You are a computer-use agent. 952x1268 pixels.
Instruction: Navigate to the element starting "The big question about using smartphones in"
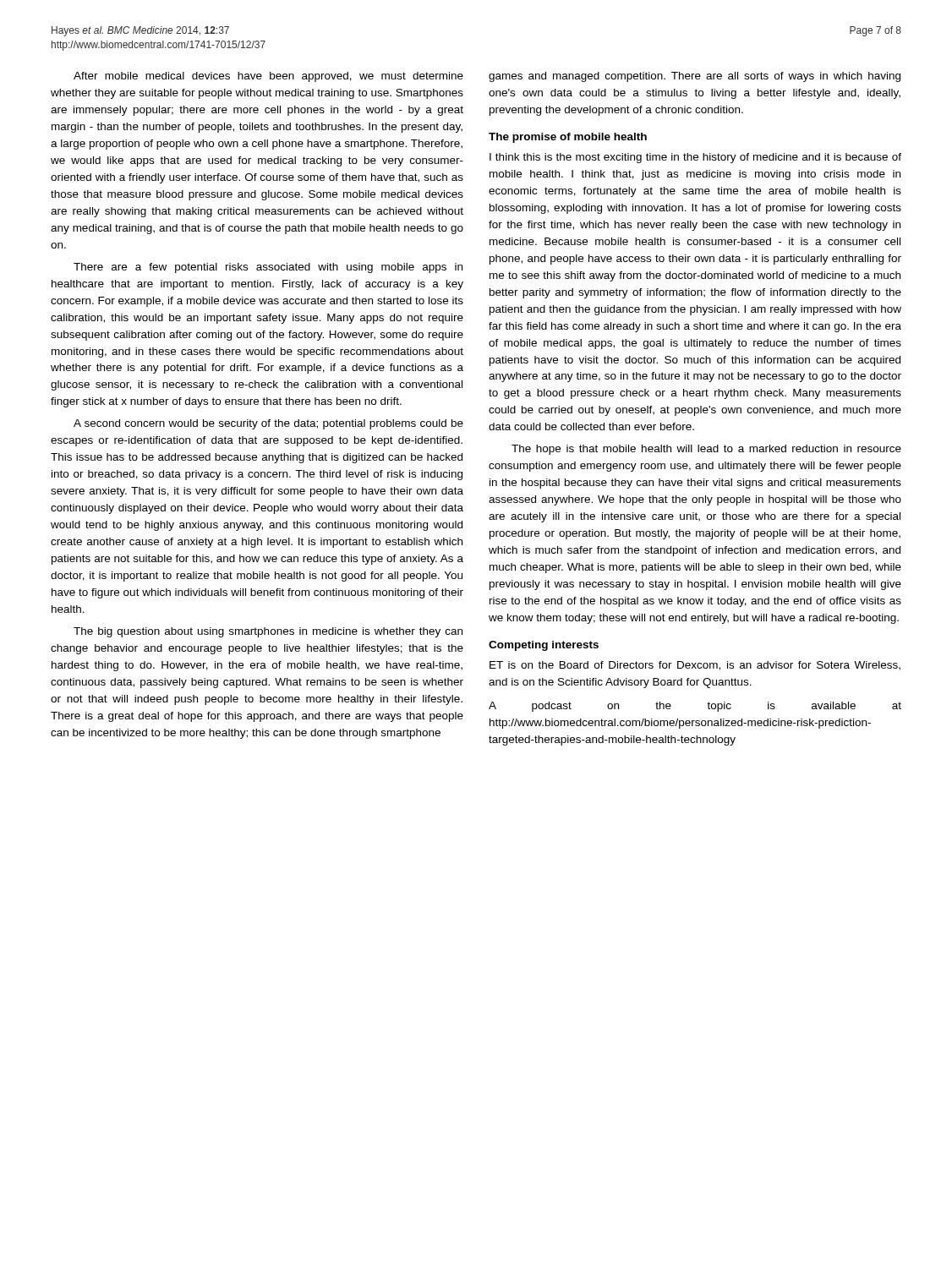click(257, 682)
